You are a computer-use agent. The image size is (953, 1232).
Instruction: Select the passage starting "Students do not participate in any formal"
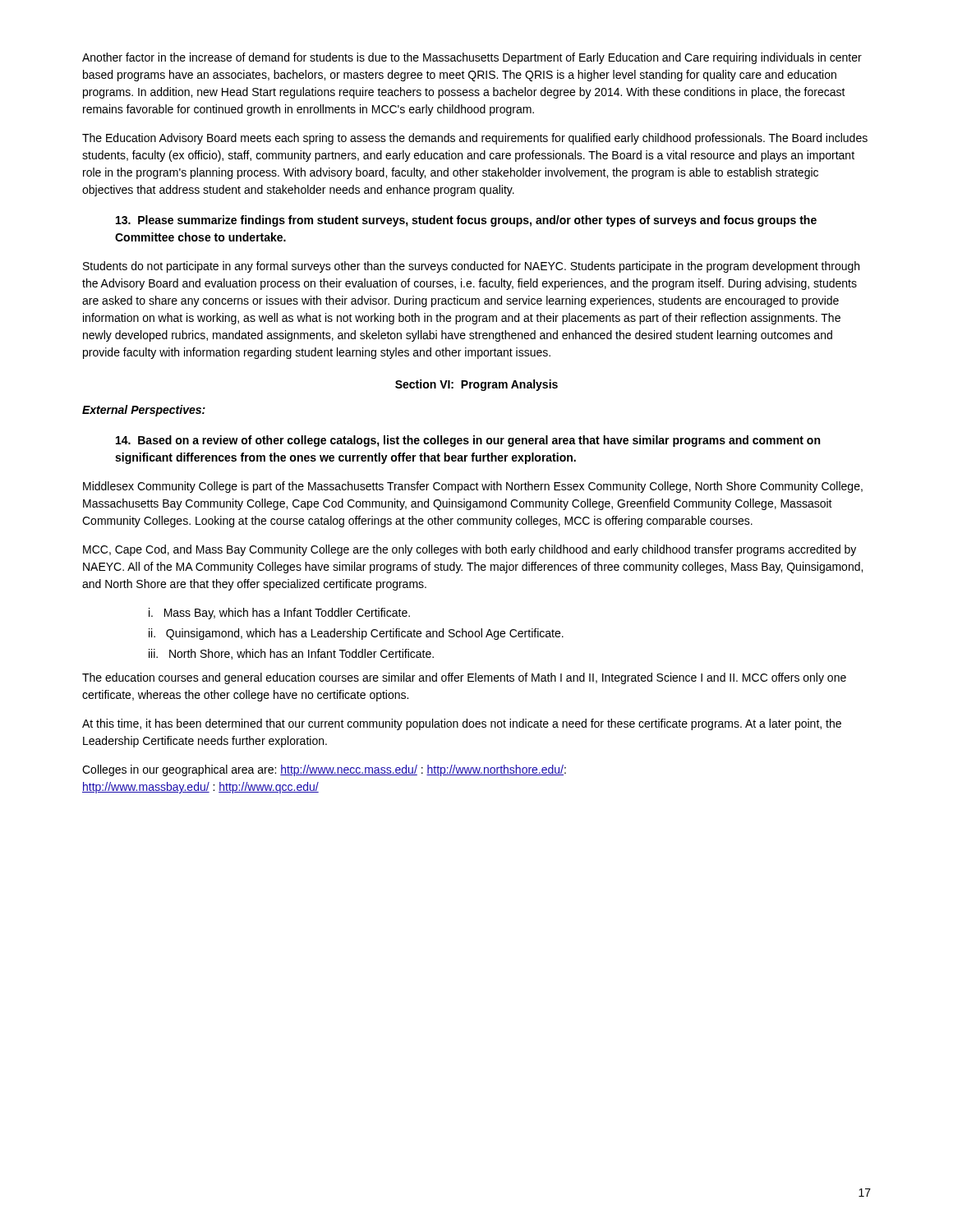point(476,310)
